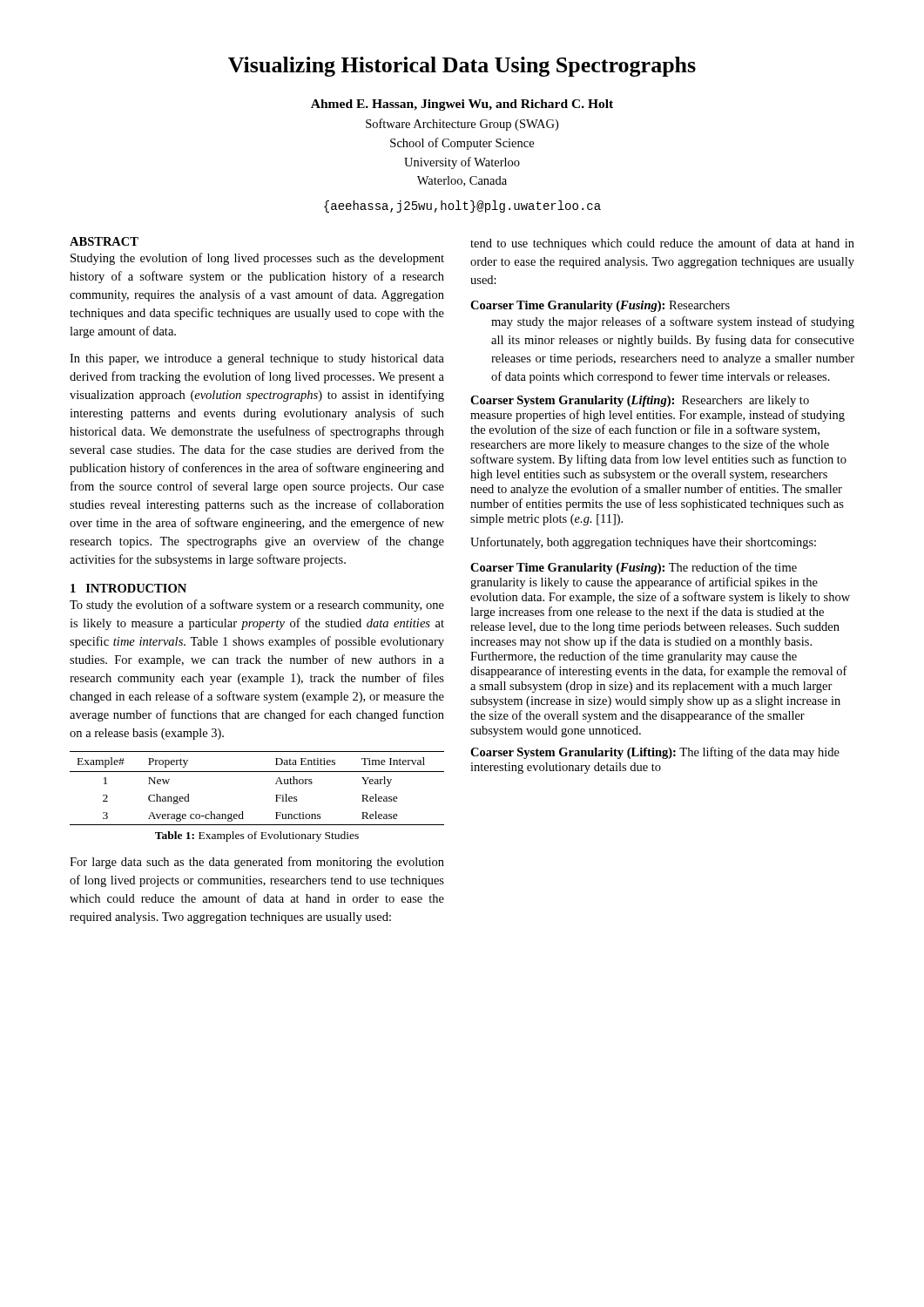Navigate to the passage starting "For large data such as the data generated"
This screenshot has height=1307, width=924.
[x=257, y=890]
